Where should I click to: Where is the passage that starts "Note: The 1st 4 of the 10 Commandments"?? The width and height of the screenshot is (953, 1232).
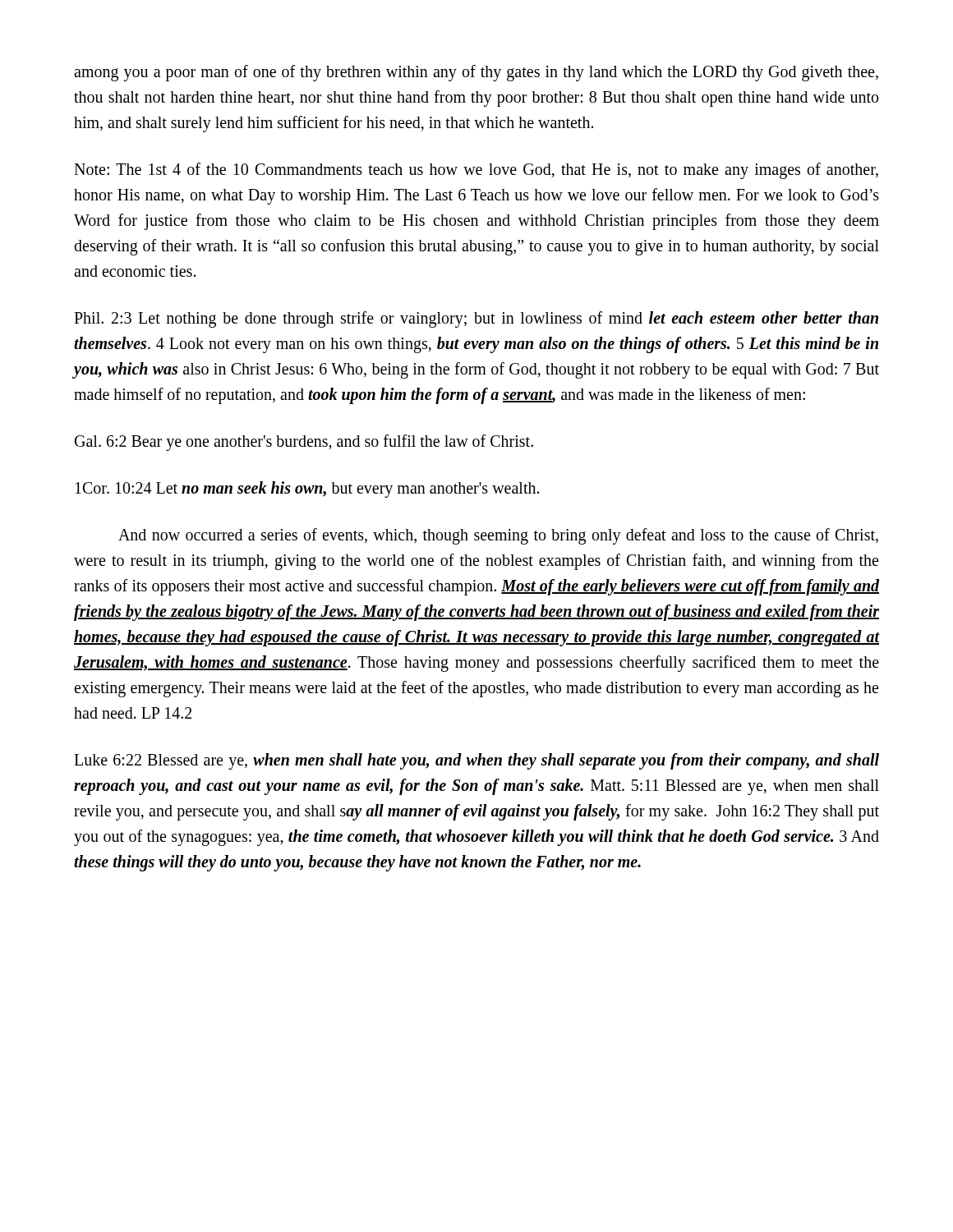tap(476, 220)
